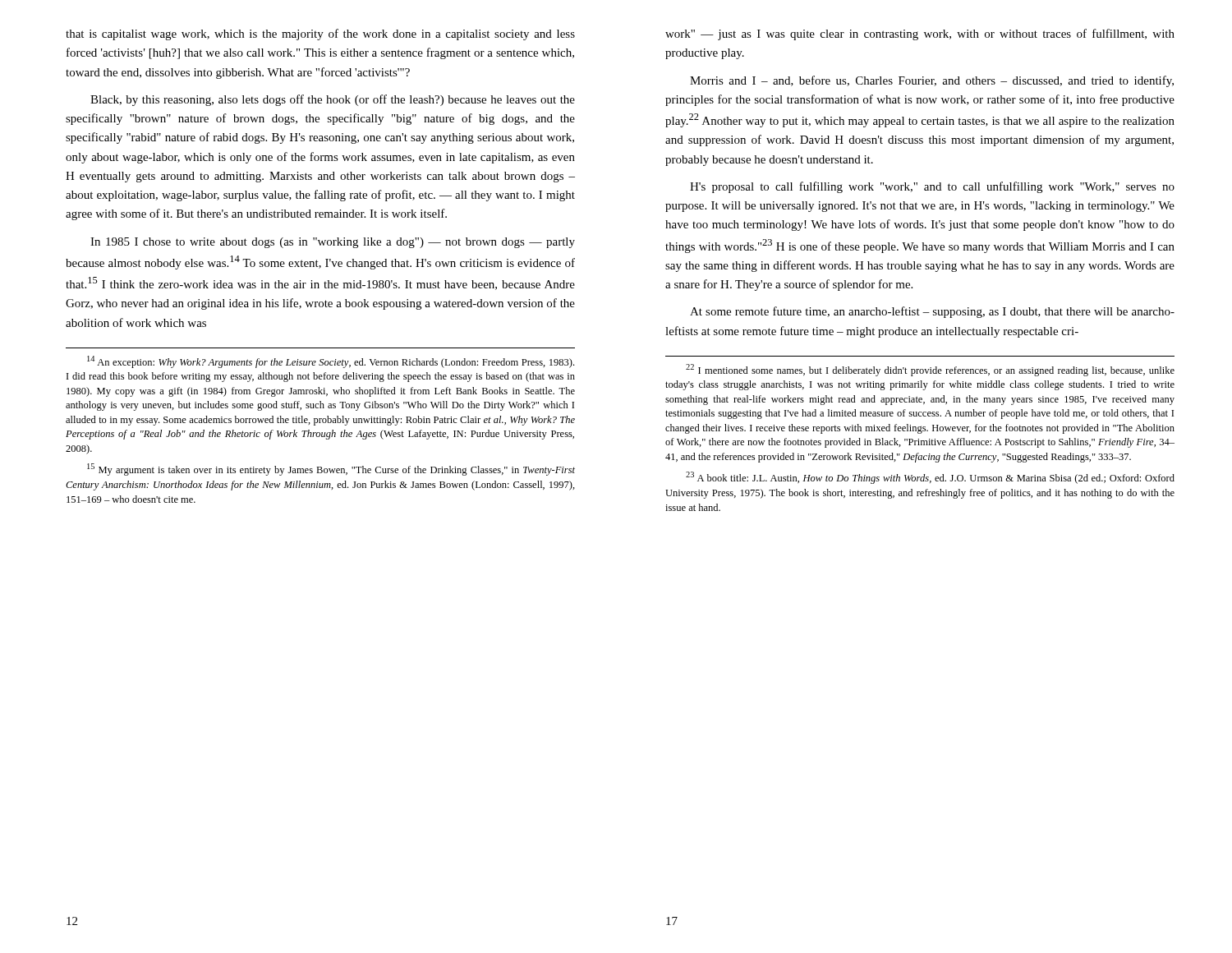1232x953 pixels.
Task: Locate the block of text that opens with "22 I mentioned some names, but I deliberately"
Action: (920, 438)
